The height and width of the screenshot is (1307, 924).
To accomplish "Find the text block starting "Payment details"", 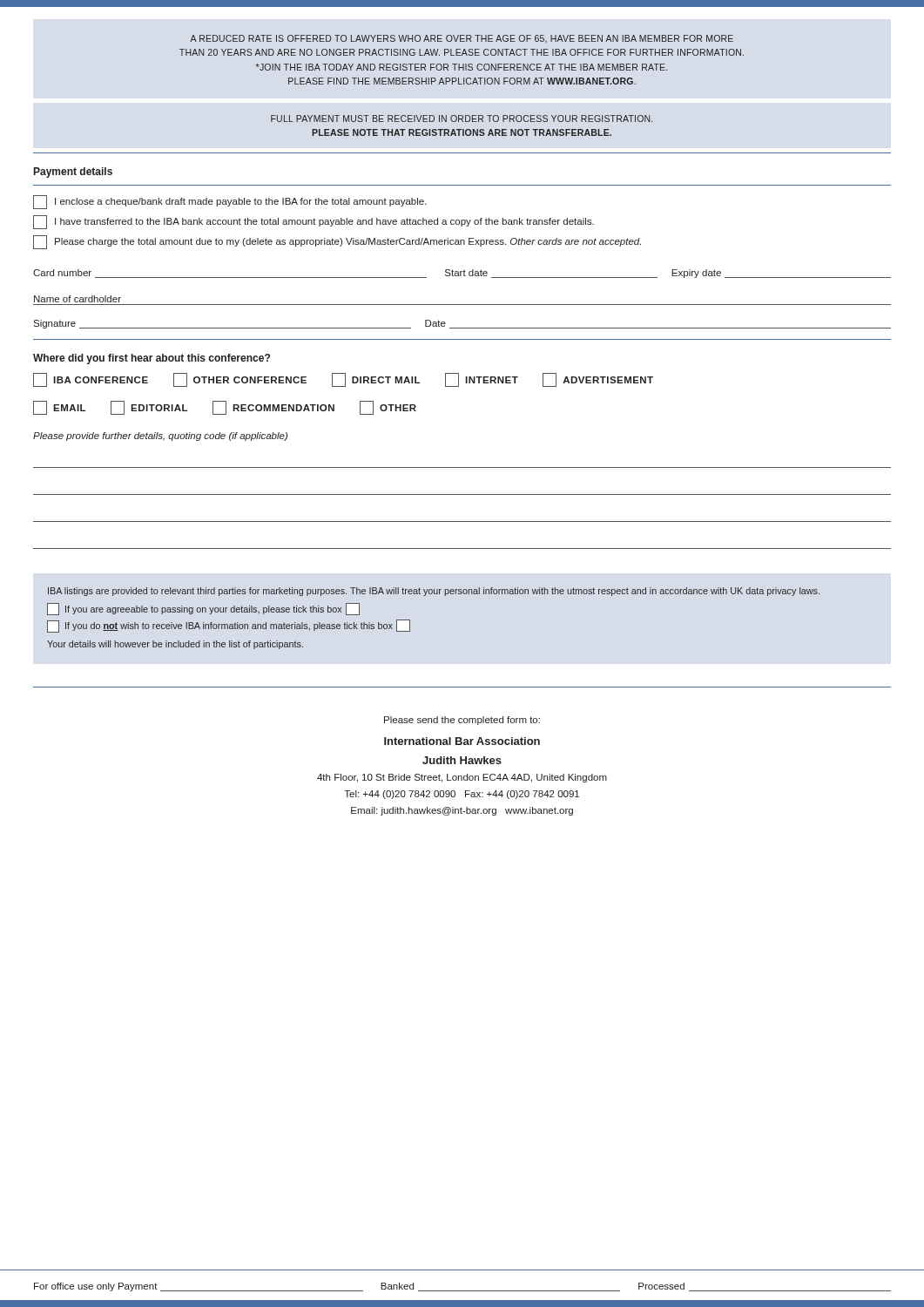I will click(73, 171).
